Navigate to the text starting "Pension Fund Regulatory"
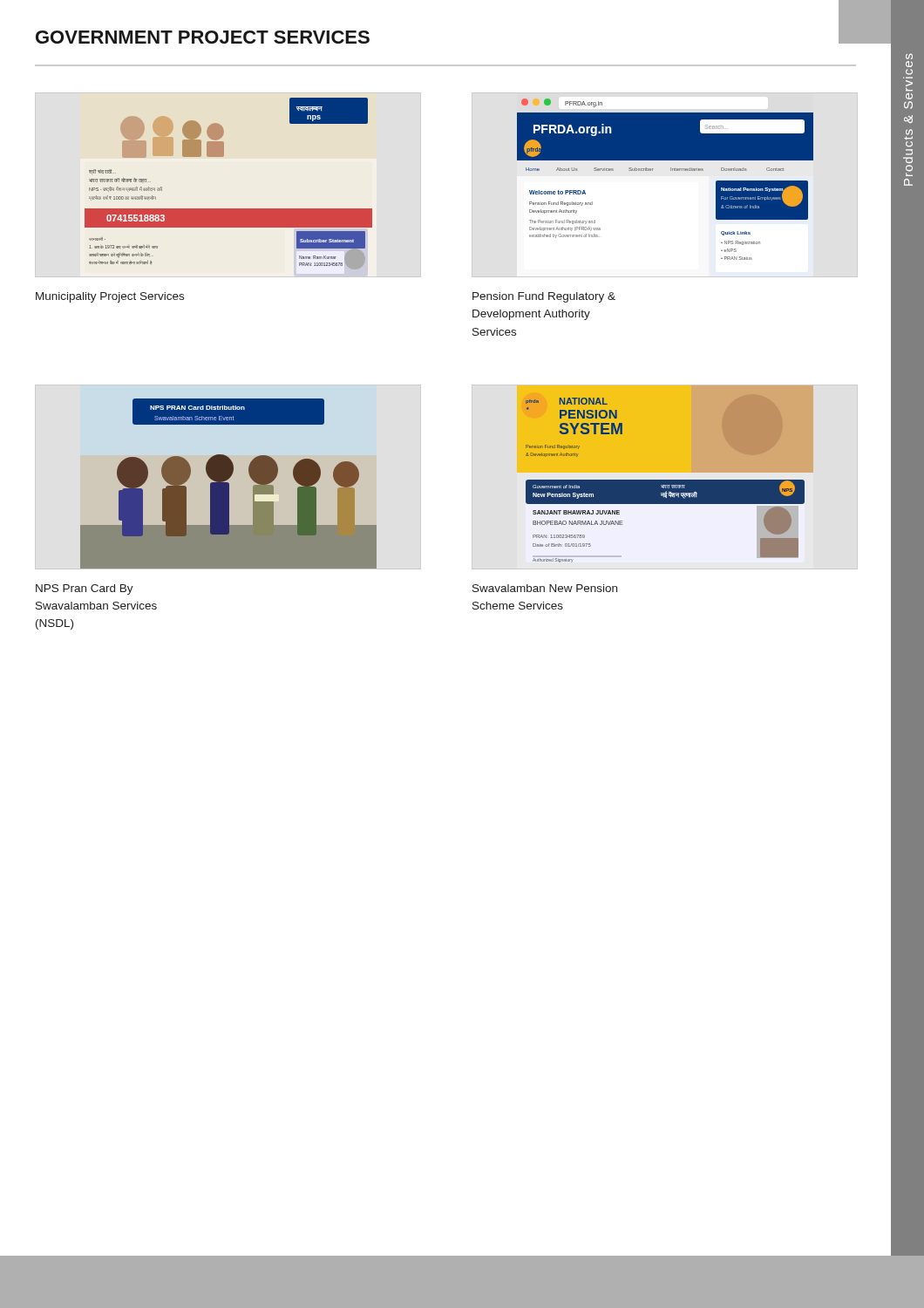 click(544, 314)
